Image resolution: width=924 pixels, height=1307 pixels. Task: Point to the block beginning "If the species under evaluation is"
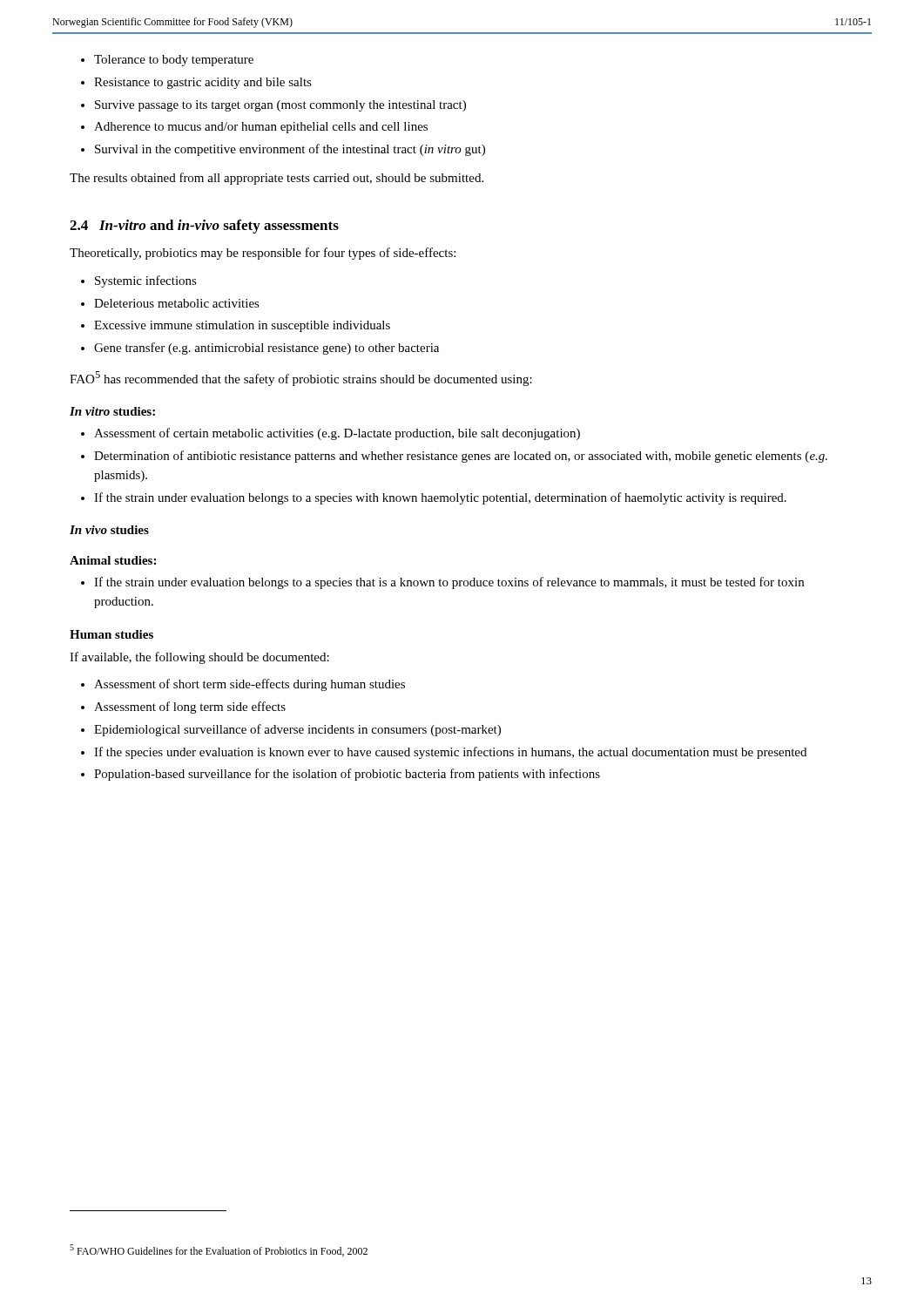tap(474, 752)
